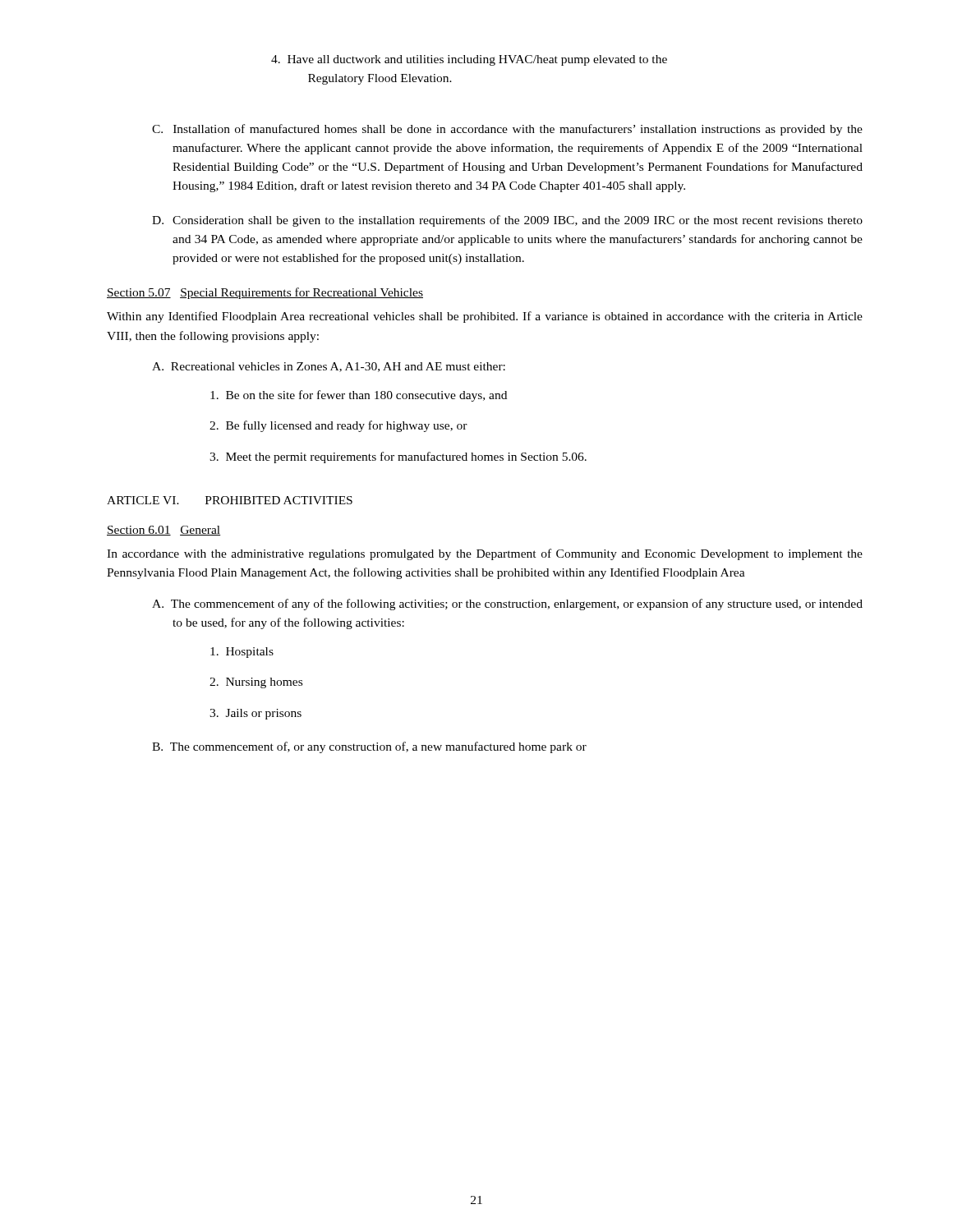The width and height of the screenshot is (953, 1232).
Task: Find the block starting "D. Consideration shall be given to the"
Action: [x=507, y=238]
